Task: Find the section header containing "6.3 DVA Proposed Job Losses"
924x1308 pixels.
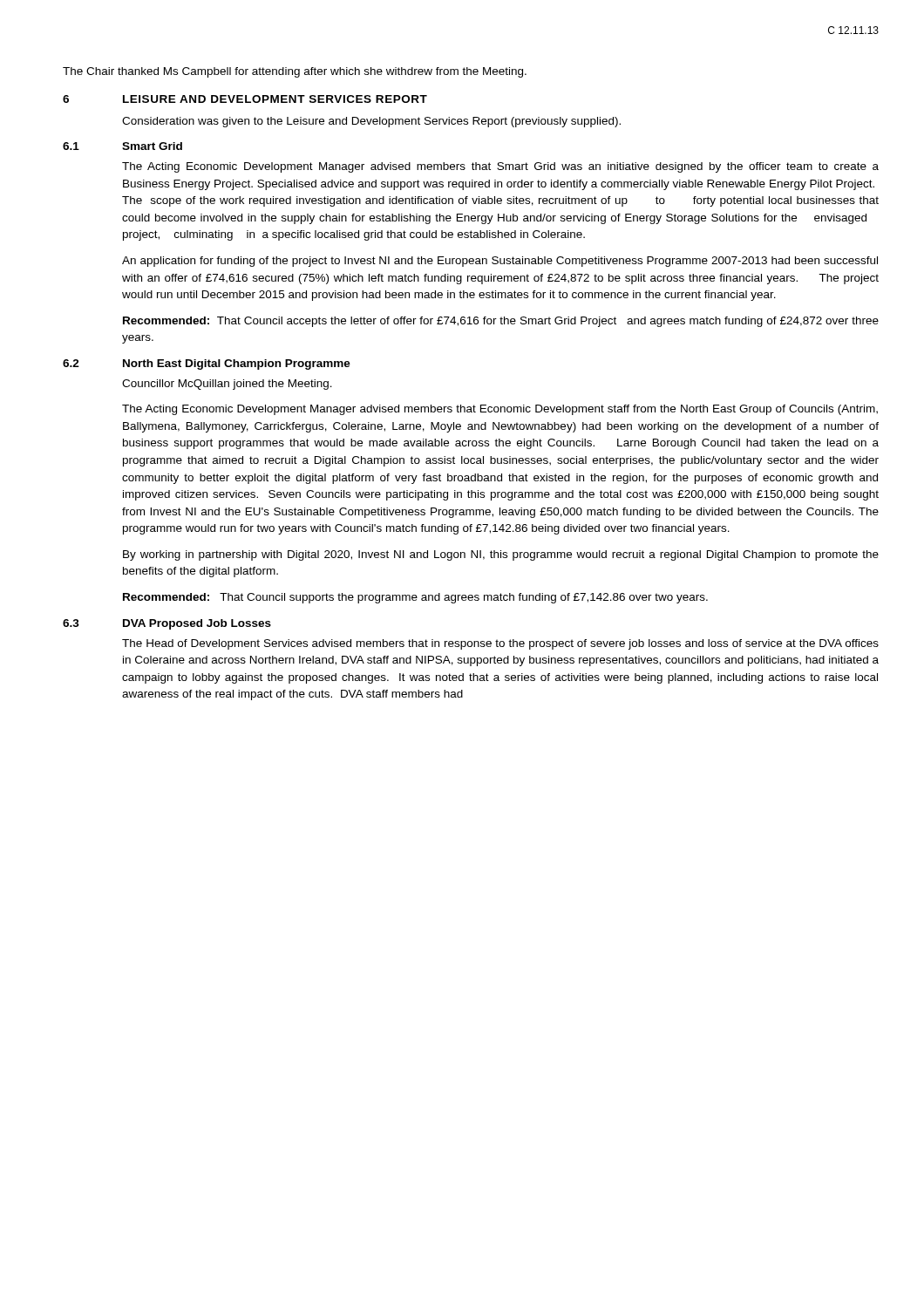Action: (167, 623)
